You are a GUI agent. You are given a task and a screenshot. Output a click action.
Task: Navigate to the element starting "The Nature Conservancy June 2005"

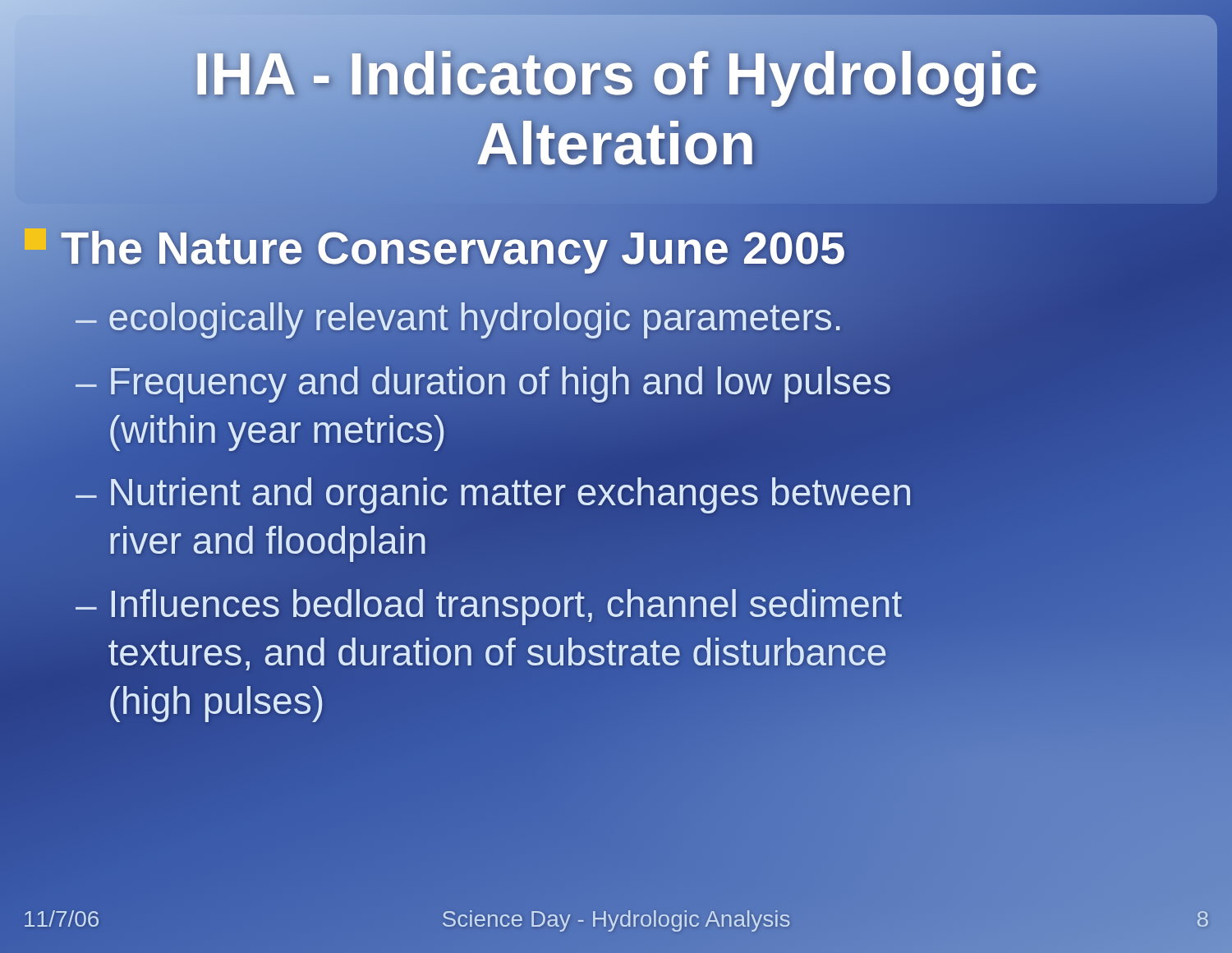click(435, 248)
